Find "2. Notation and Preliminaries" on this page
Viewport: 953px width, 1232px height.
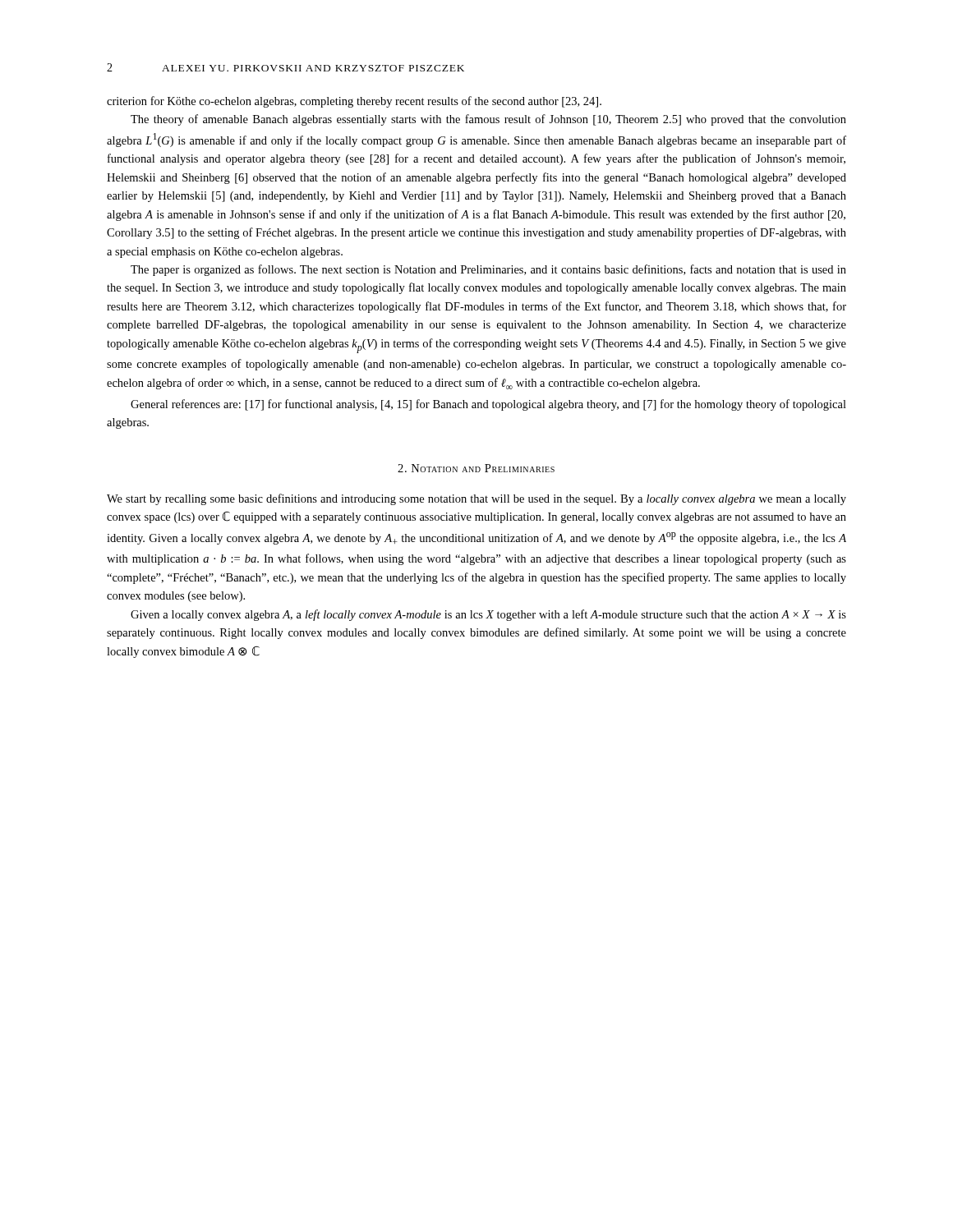[x=476, y=469]
